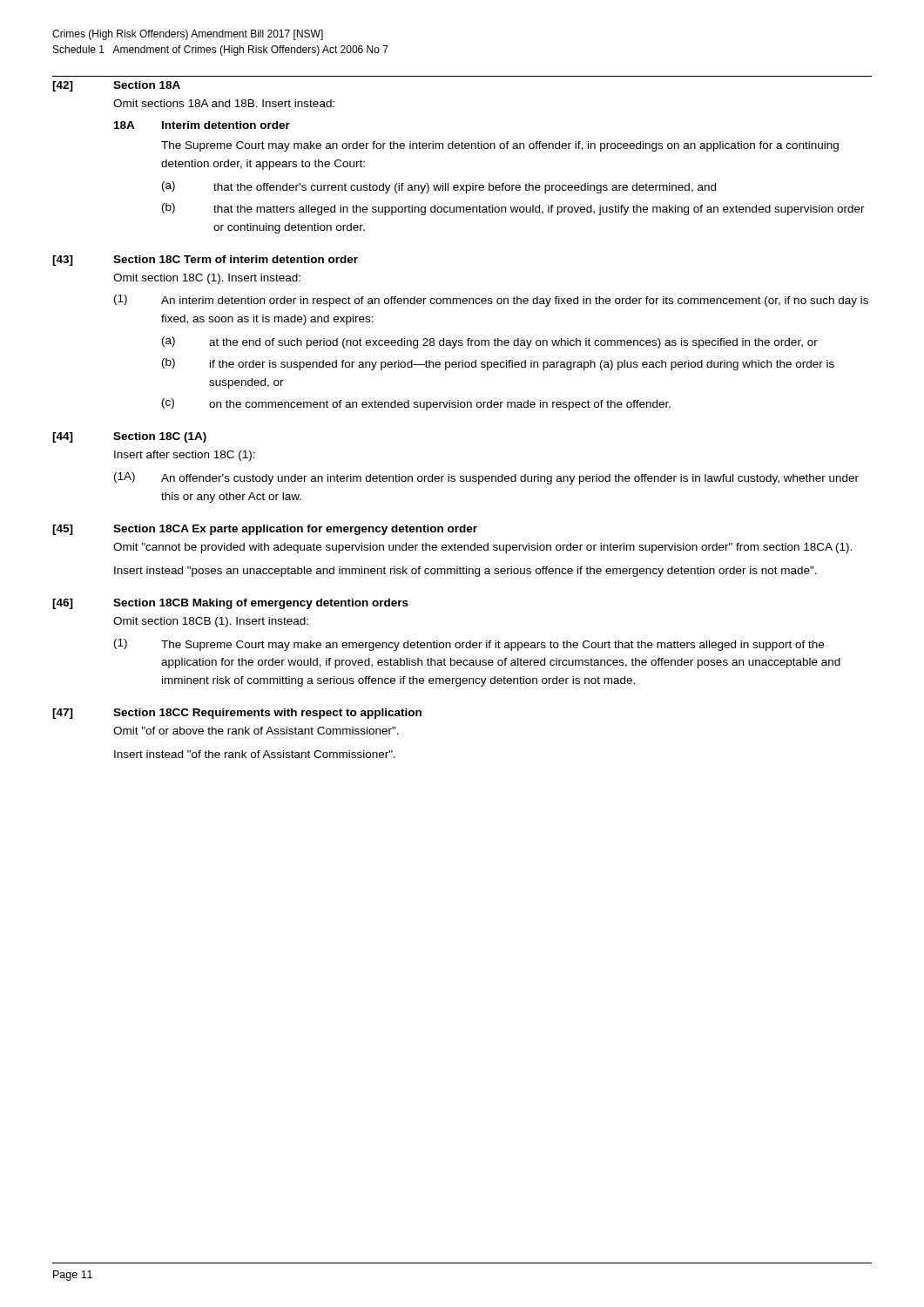Where does it say "Omit section 18CB (1). Insert instead:"?
The image size is (924, 1307).
click(211, 620)
